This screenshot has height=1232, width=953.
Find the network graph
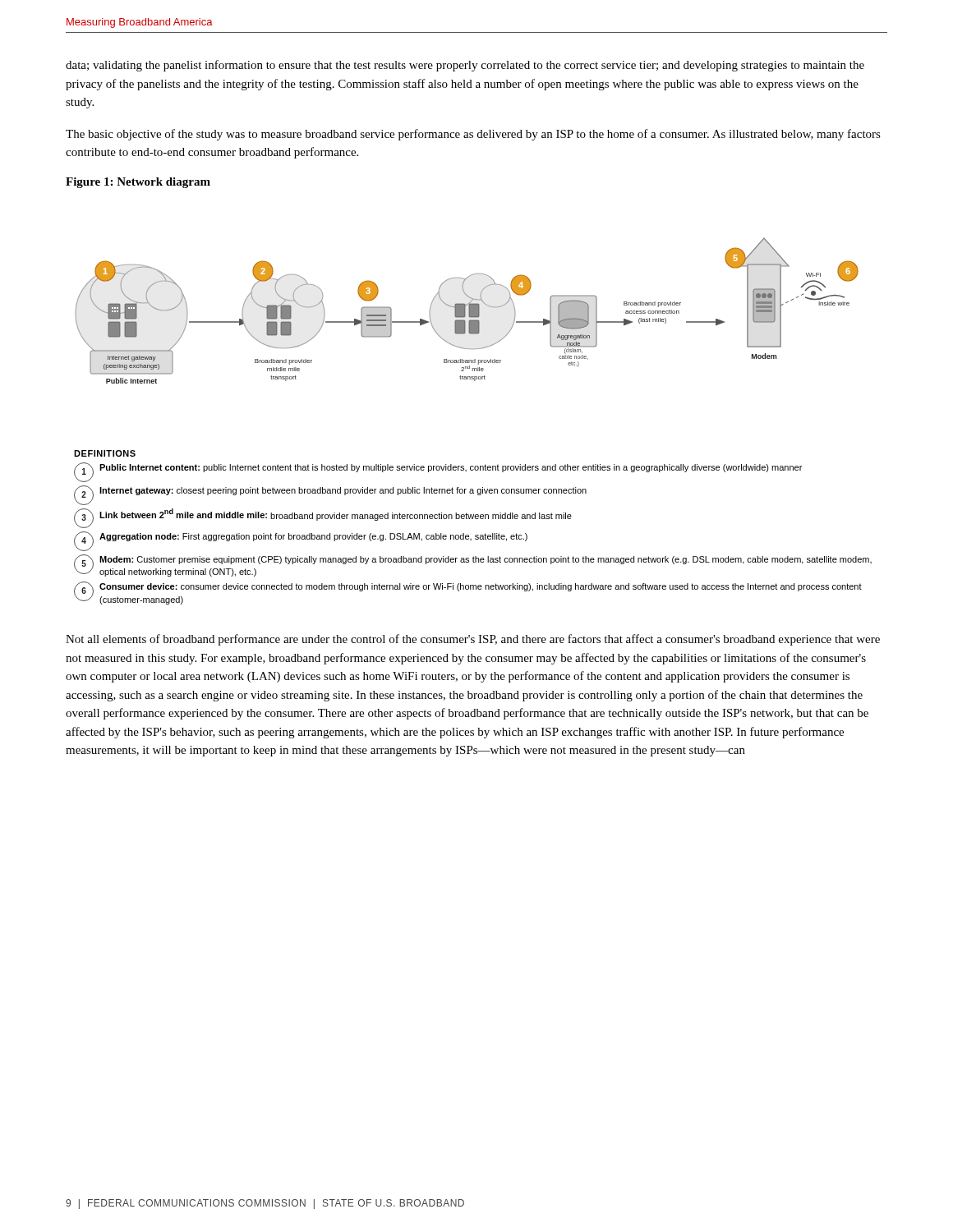coord(476,407)
